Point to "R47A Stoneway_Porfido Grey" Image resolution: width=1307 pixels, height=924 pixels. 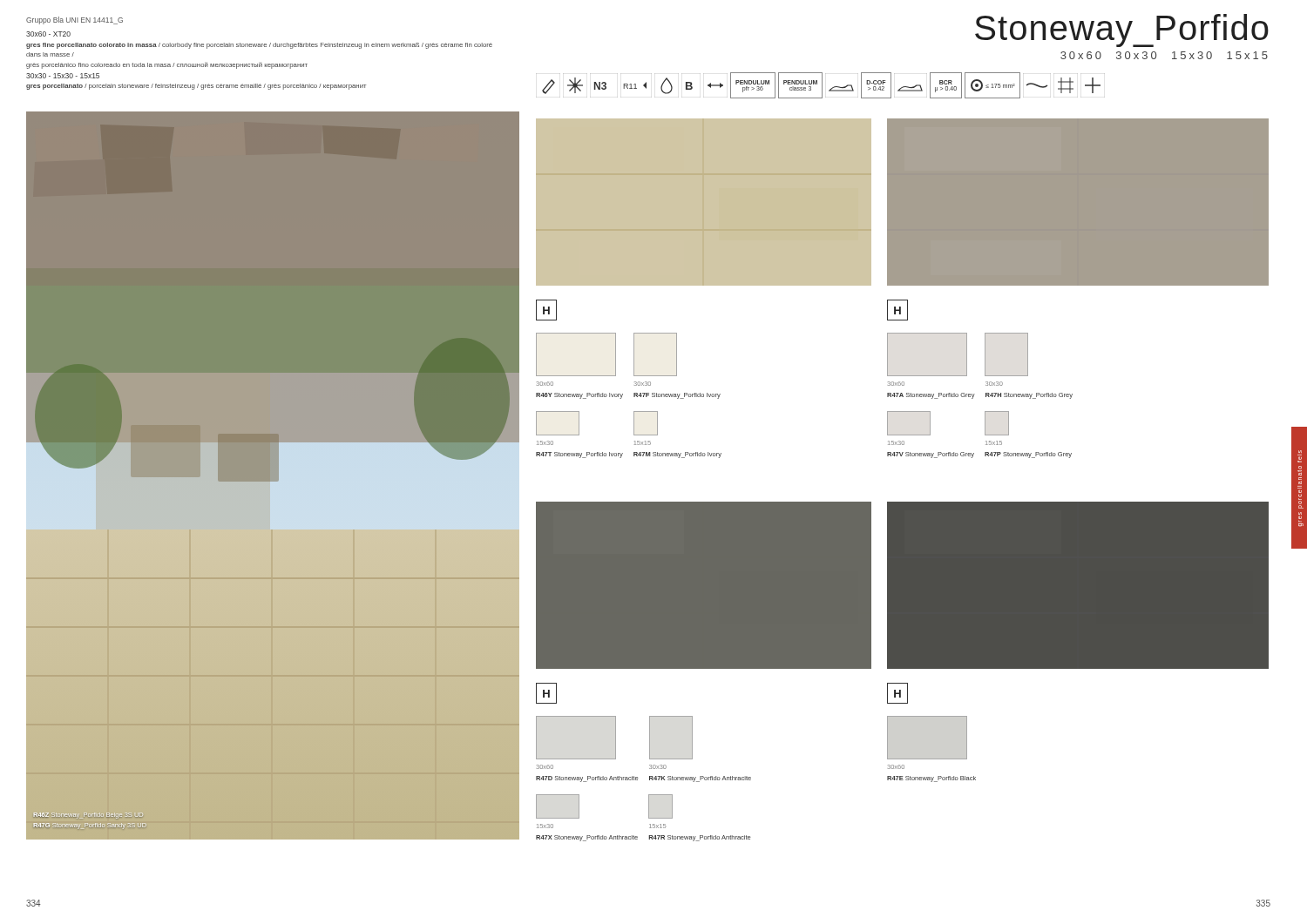(931, 395)
